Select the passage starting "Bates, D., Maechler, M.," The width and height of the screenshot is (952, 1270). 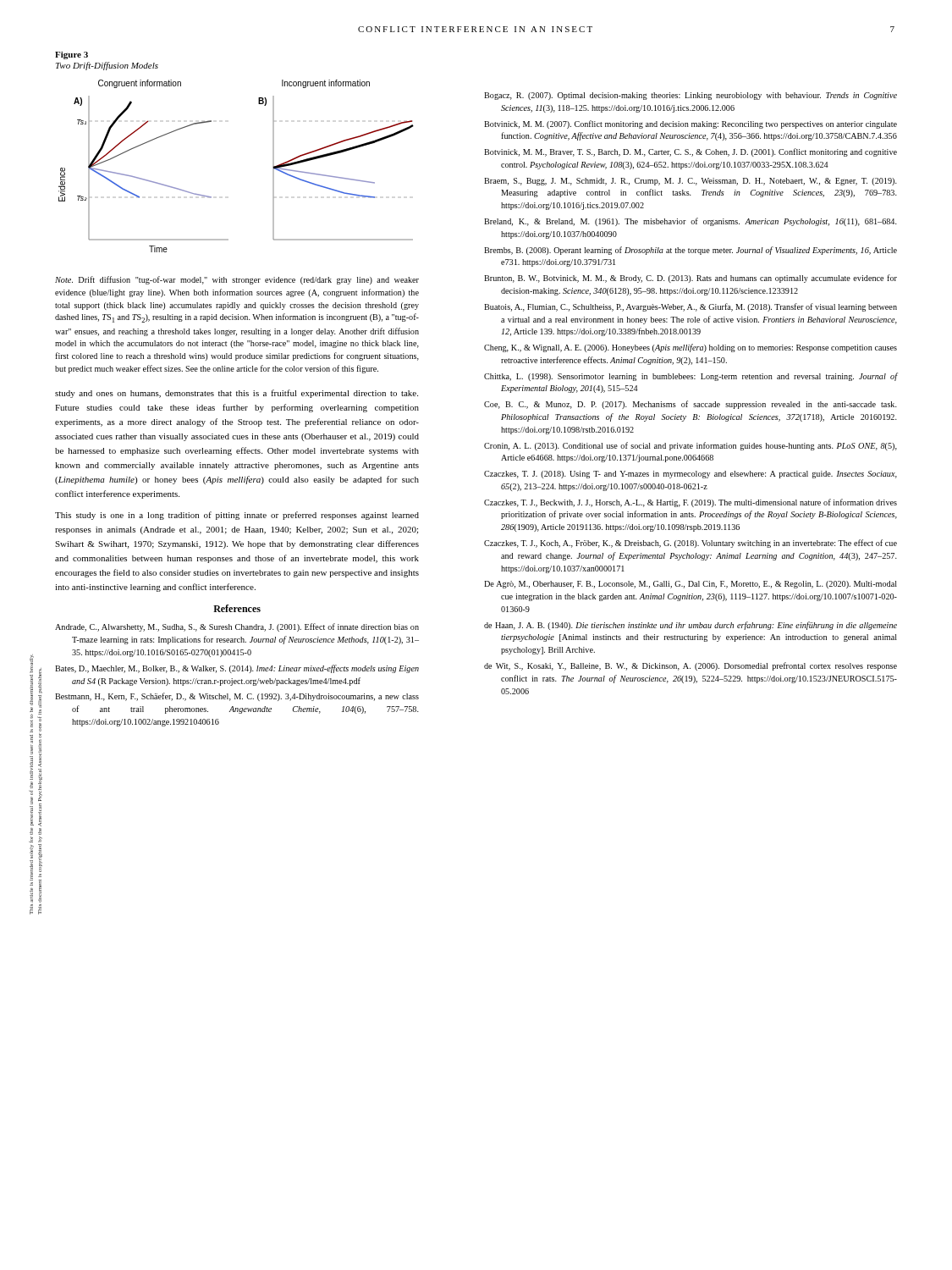point(237,674)
